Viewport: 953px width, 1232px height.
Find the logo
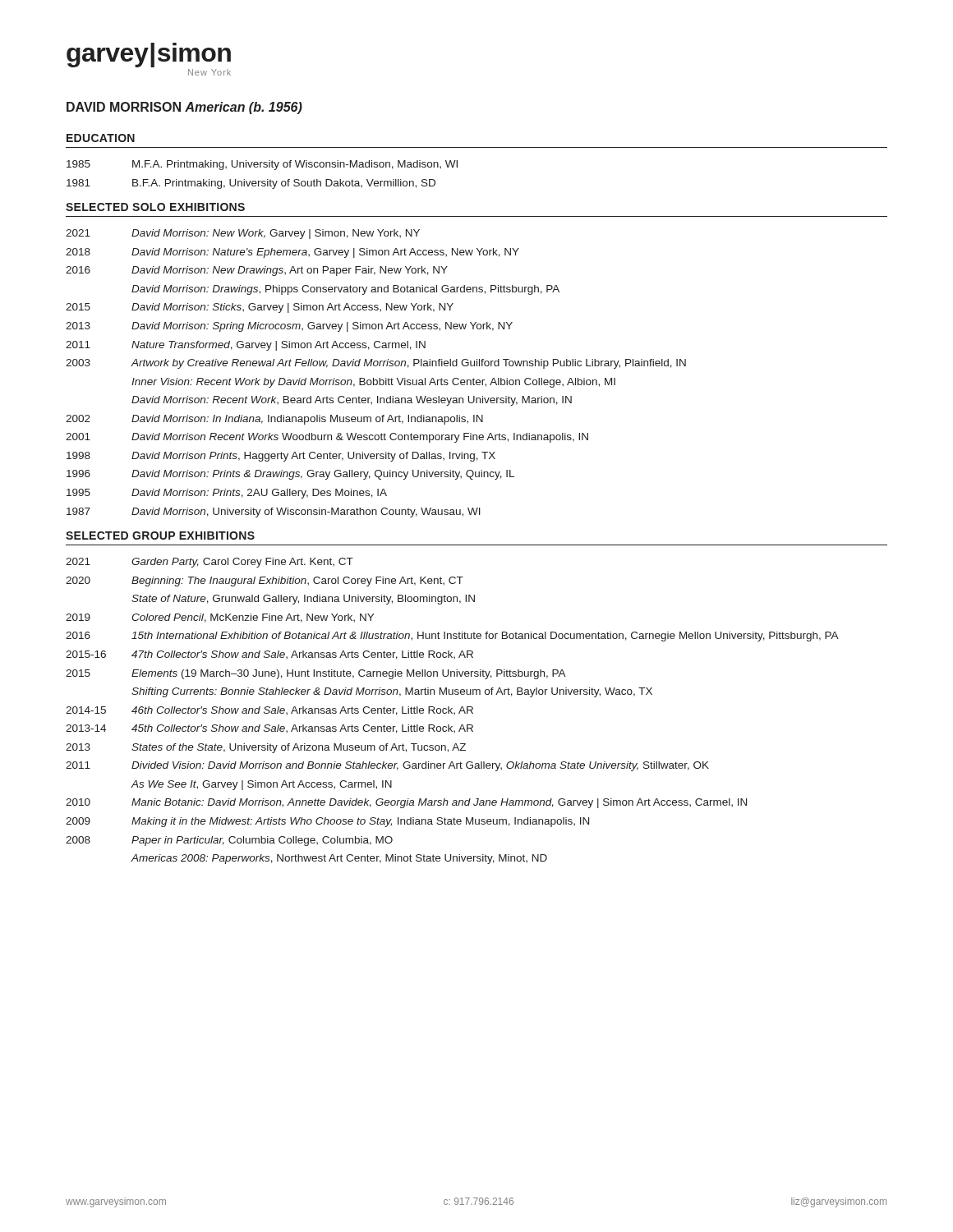pyautogui.click(x=476, y=58)
